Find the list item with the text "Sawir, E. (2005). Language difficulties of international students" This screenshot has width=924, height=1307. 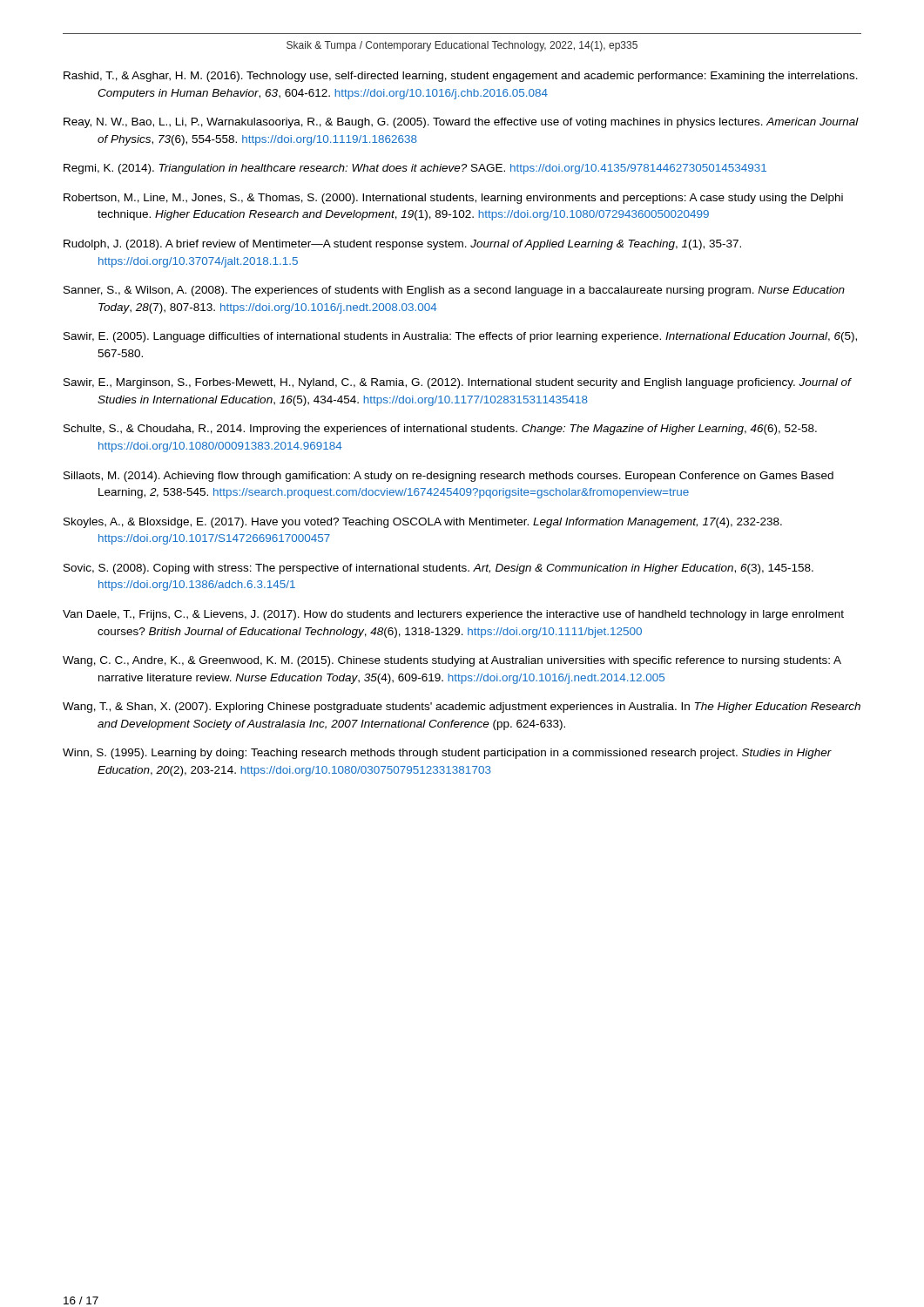pyautogui.click(x=460, y=345)
